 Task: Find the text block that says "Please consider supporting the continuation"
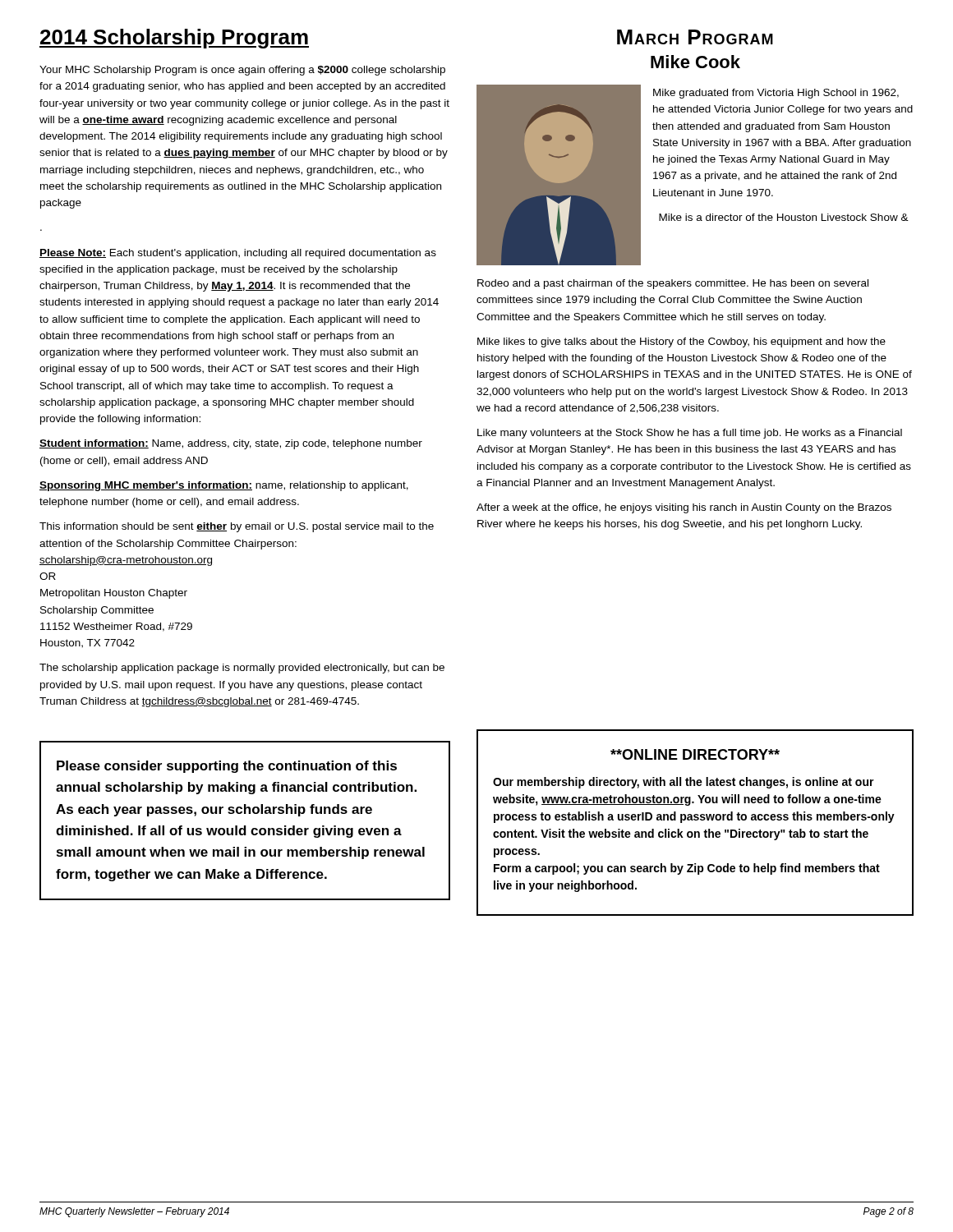coord(245,821)
